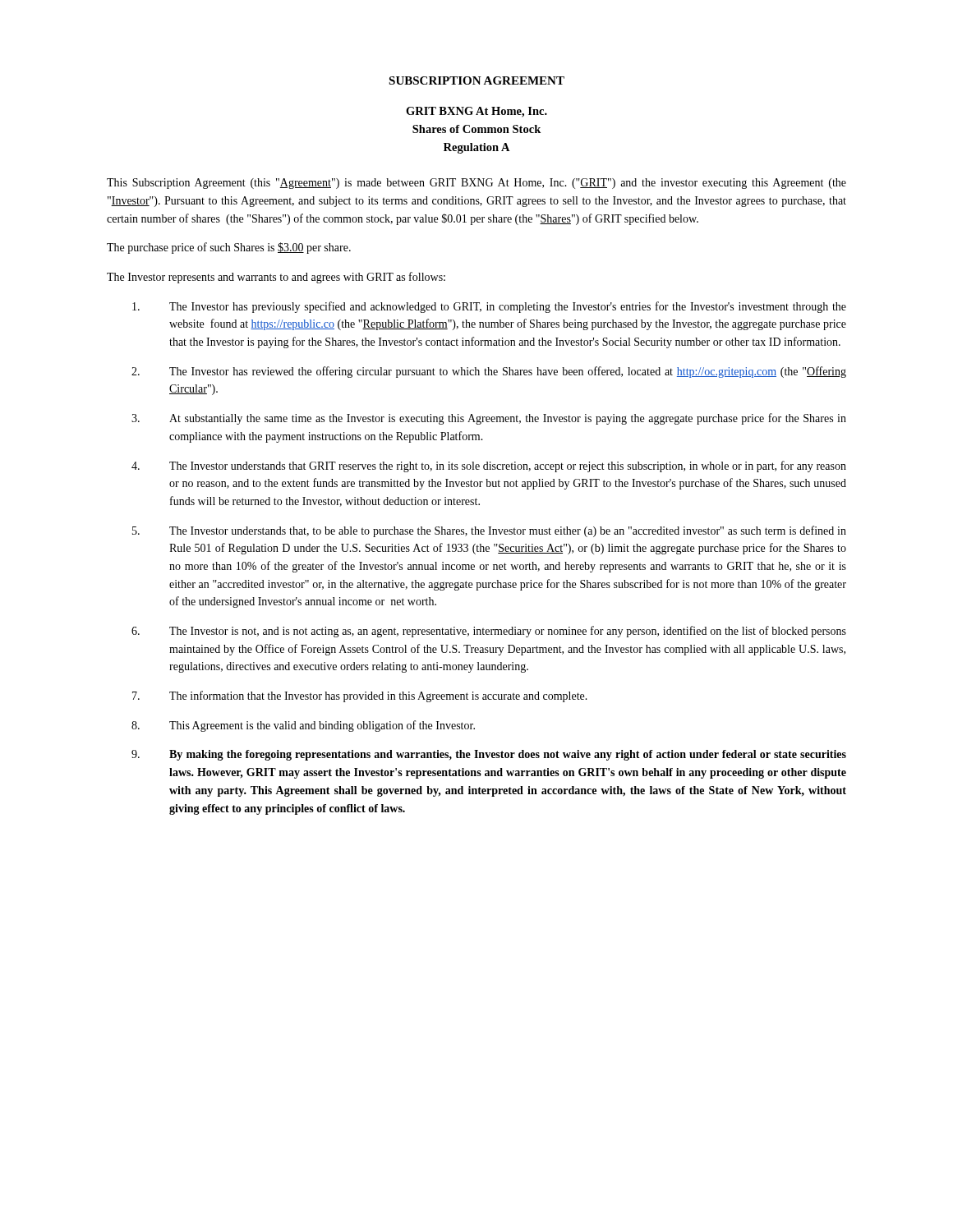953x1232 pixels.
Task: Click the passage that begins "5. The Investor understands that, to be able"
Action: tap(476, 567)
